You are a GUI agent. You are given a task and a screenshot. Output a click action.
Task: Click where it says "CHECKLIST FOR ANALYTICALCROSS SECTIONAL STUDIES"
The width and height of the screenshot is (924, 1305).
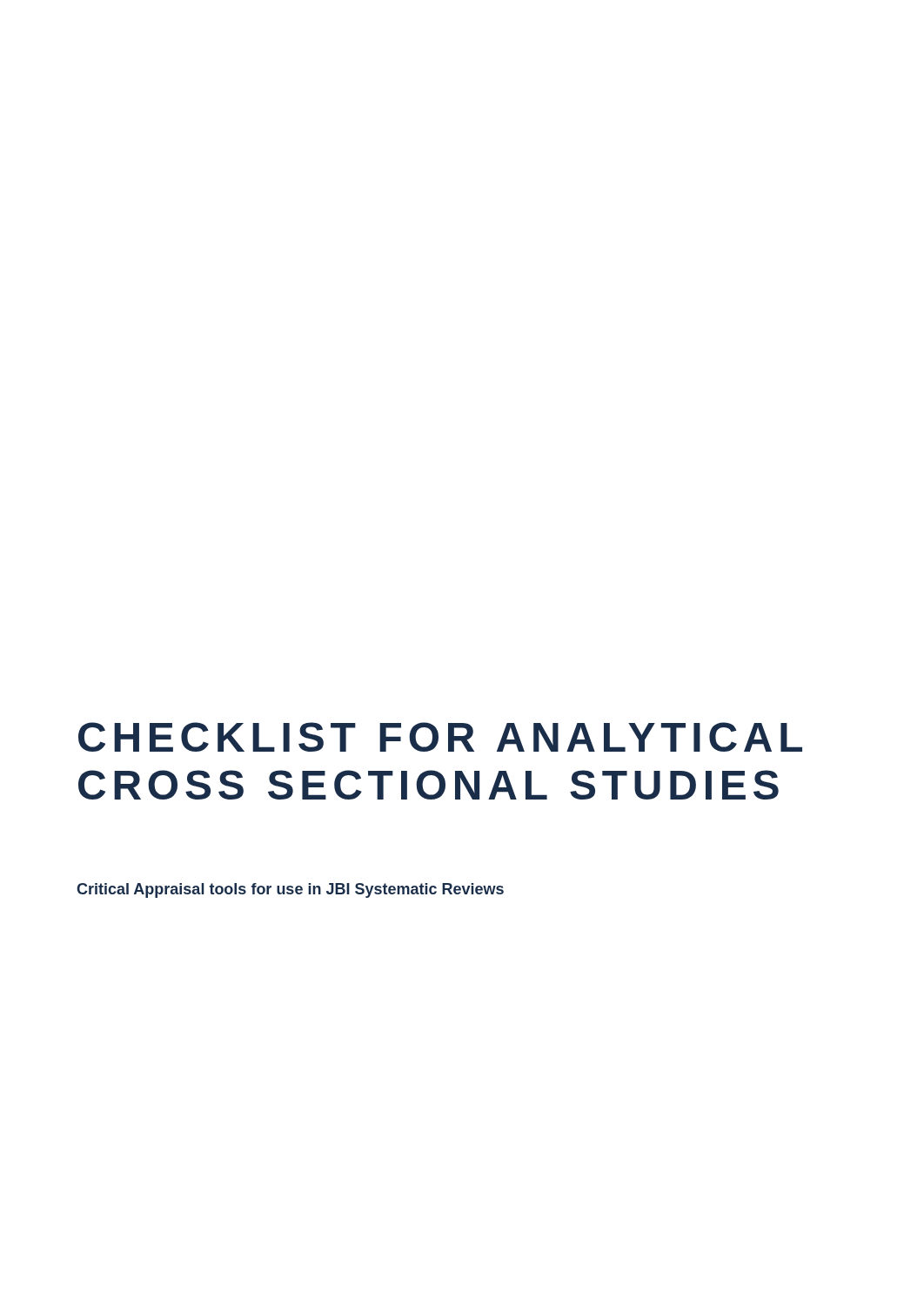[x=459, y=761]
